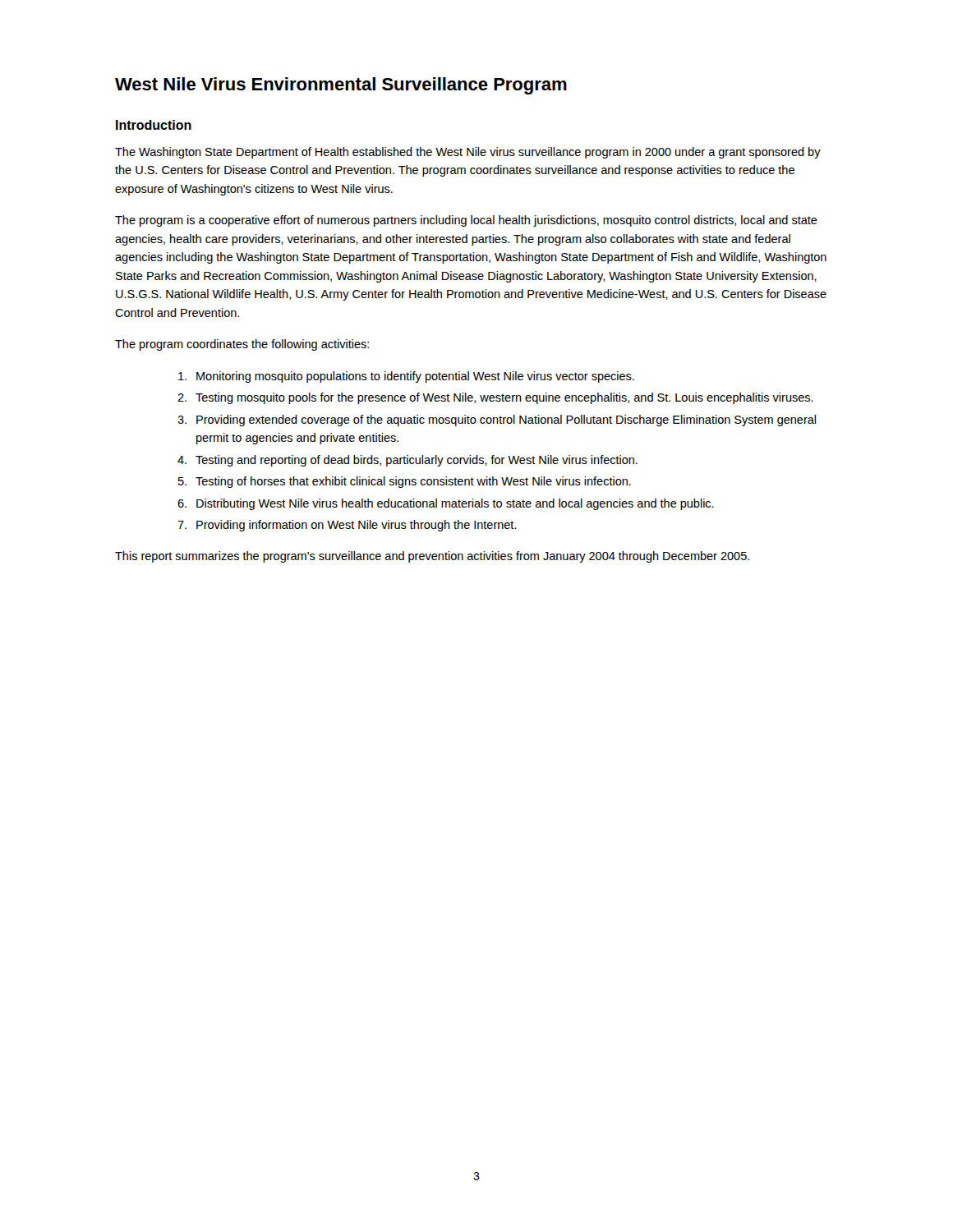
Task: Click on the passage starting "The program coordinates the following activities:"
Action: 242,344
